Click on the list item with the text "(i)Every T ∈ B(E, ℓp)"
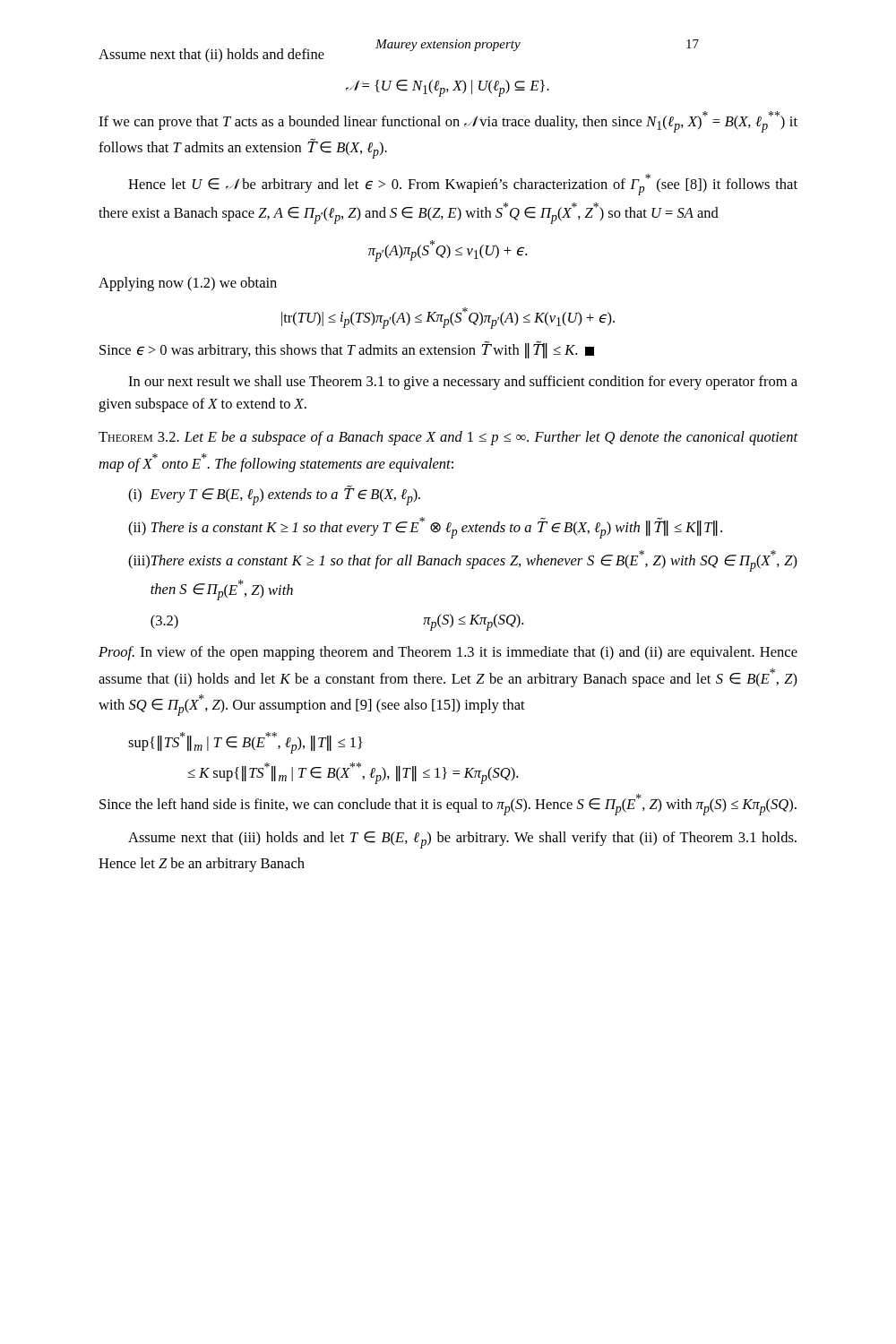 [286, 494]
